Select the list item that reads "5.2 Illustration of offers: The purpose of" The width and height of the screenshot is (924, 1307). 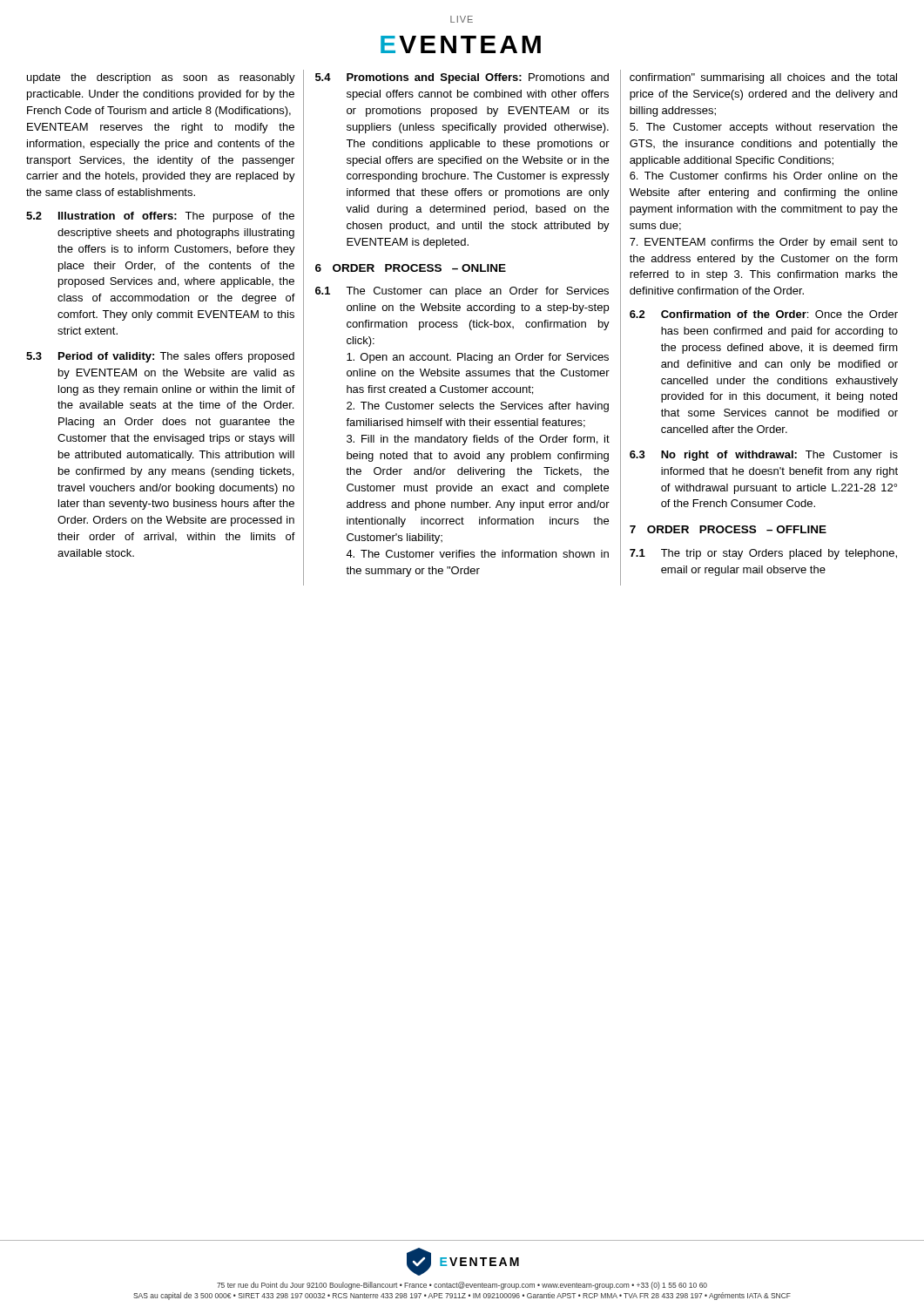click(160, 274)
